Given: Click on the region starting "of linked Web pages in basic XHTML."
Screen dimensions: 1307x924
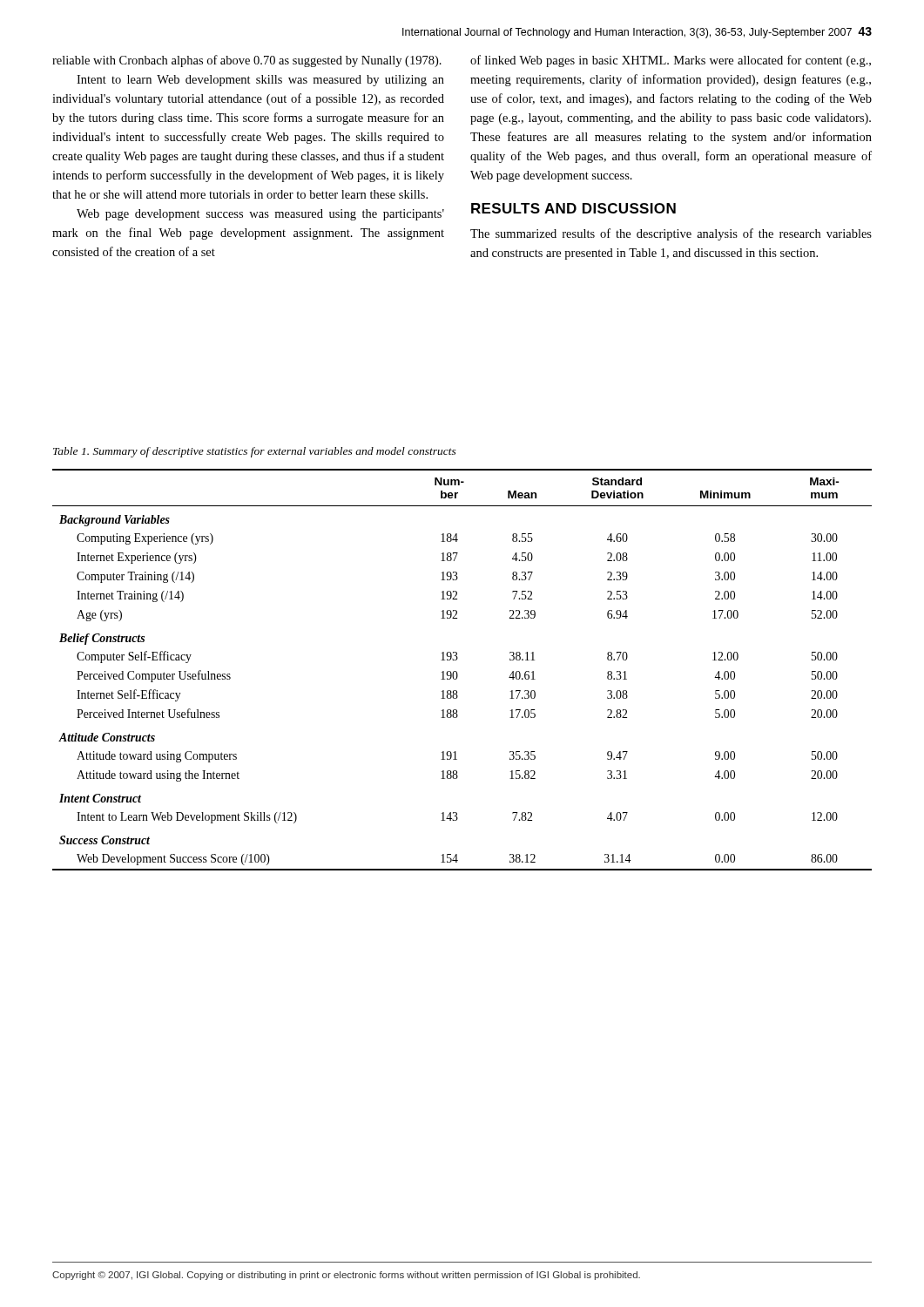Looking at the screenshot, I should [671, 118].
